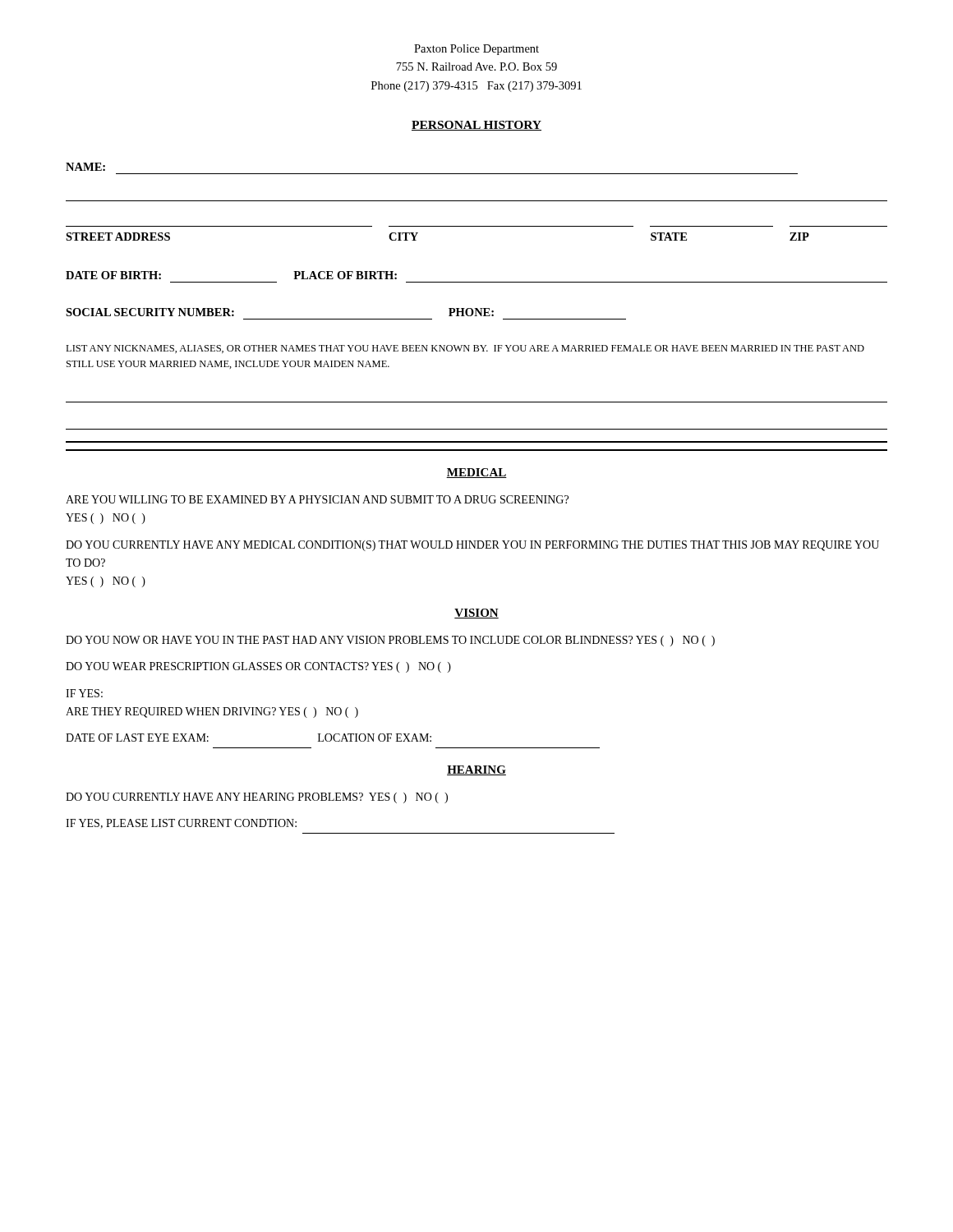This screenshot has height=1232, width=953.
Task: Point to the text block starting "PERSONAL HISTORY"
Action: 476,125
